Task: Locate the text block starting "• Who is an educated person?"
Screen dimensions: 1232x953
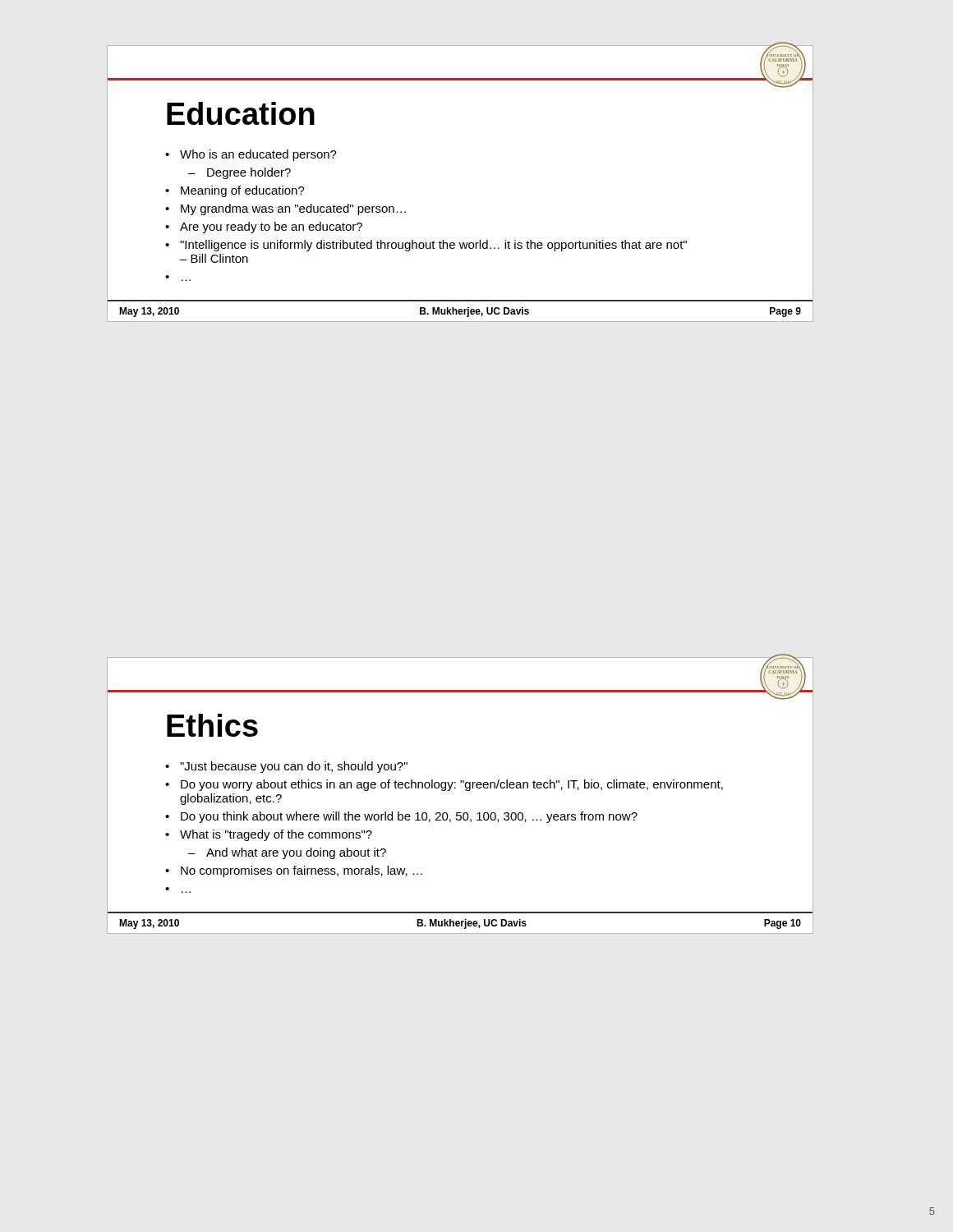Action: 251,154
